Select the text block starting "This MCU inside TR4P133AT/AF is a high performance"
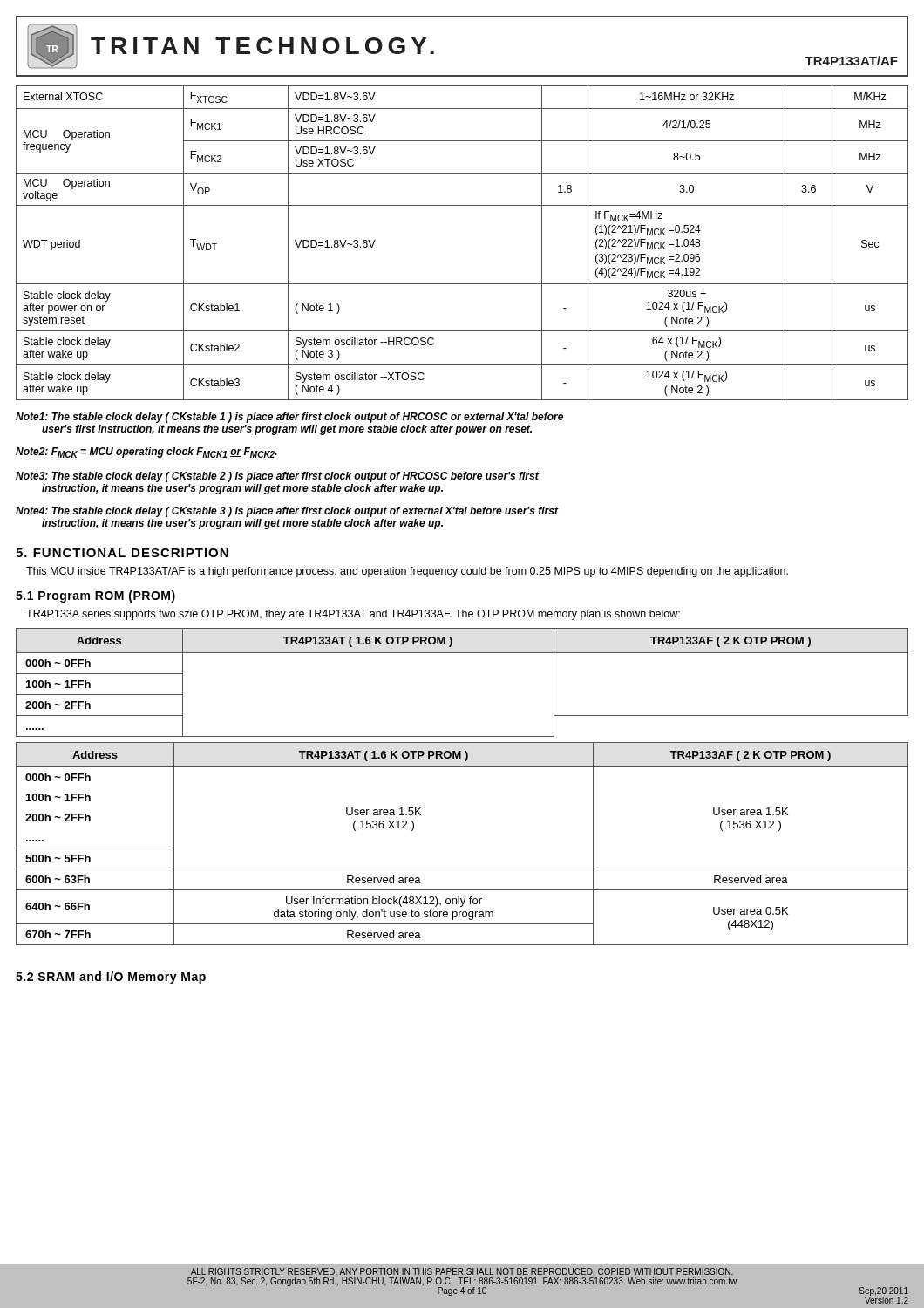Image resolution: width=924 pixels, height=1308 pixels. tap(408, 571)
